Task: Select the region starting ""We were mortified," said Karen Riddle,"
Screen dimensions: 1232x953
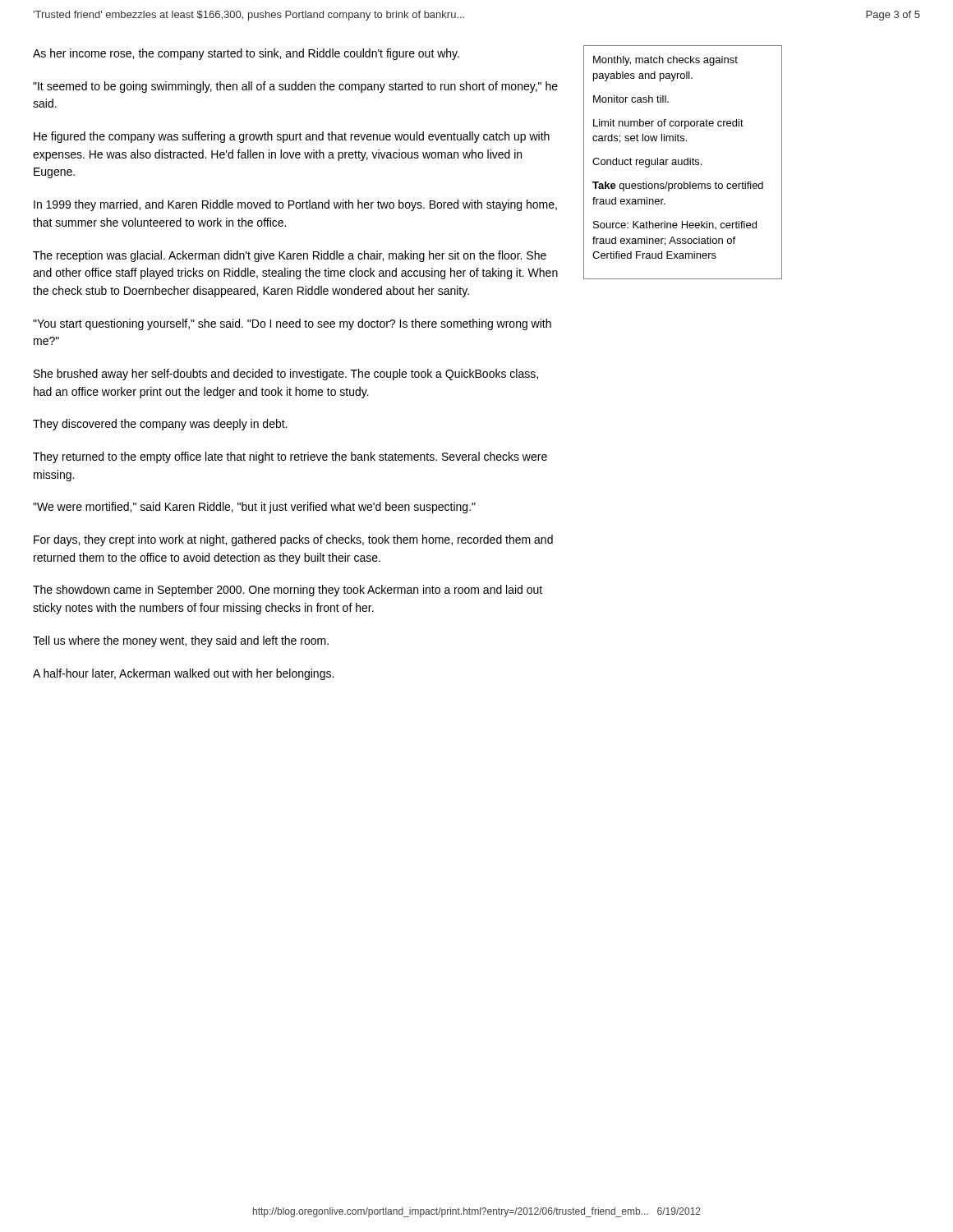Action: tap(296, 508)
